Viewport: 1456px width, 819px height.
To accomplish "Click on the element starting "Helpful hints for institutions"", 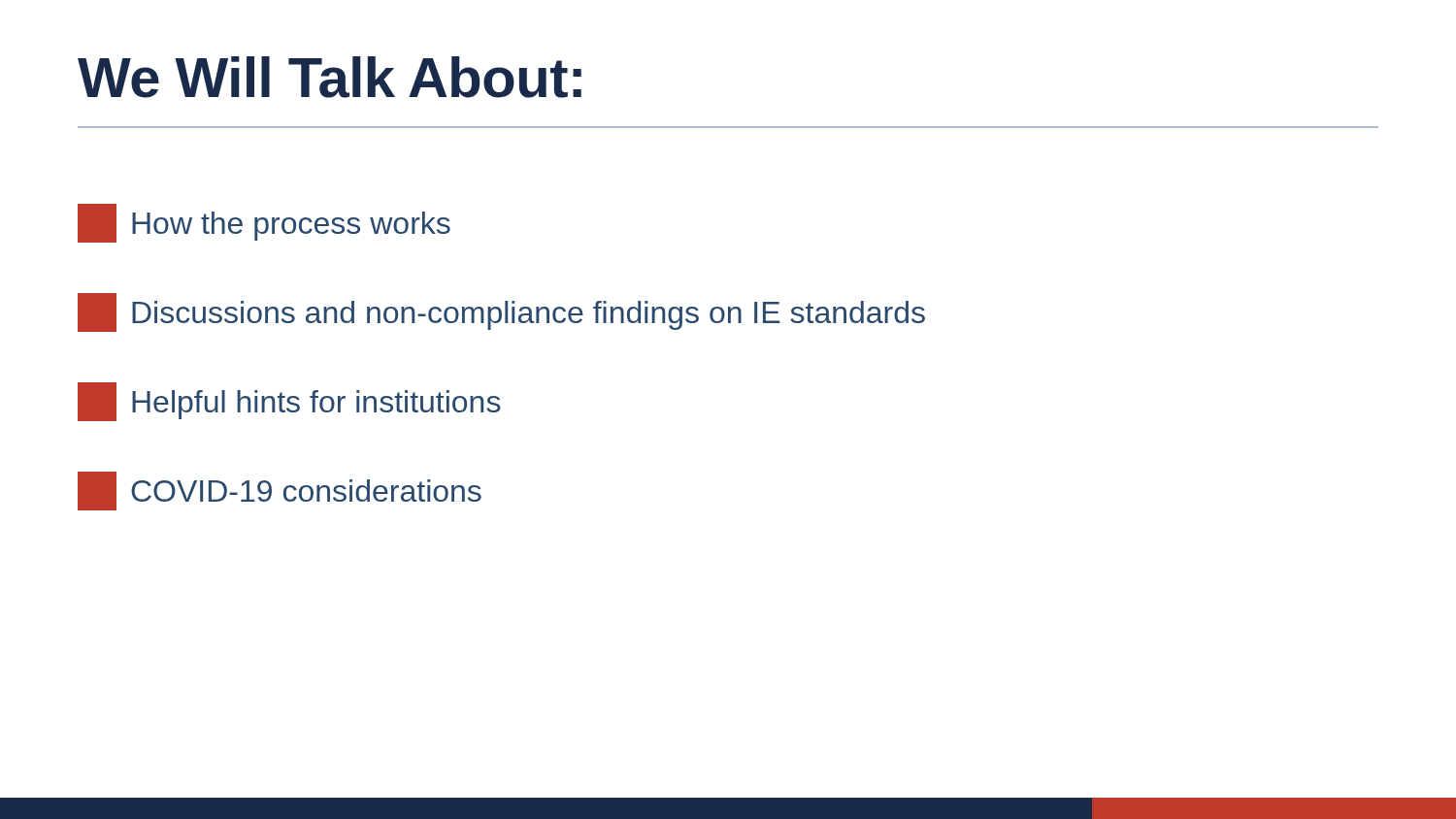I will tap(289, 402).
